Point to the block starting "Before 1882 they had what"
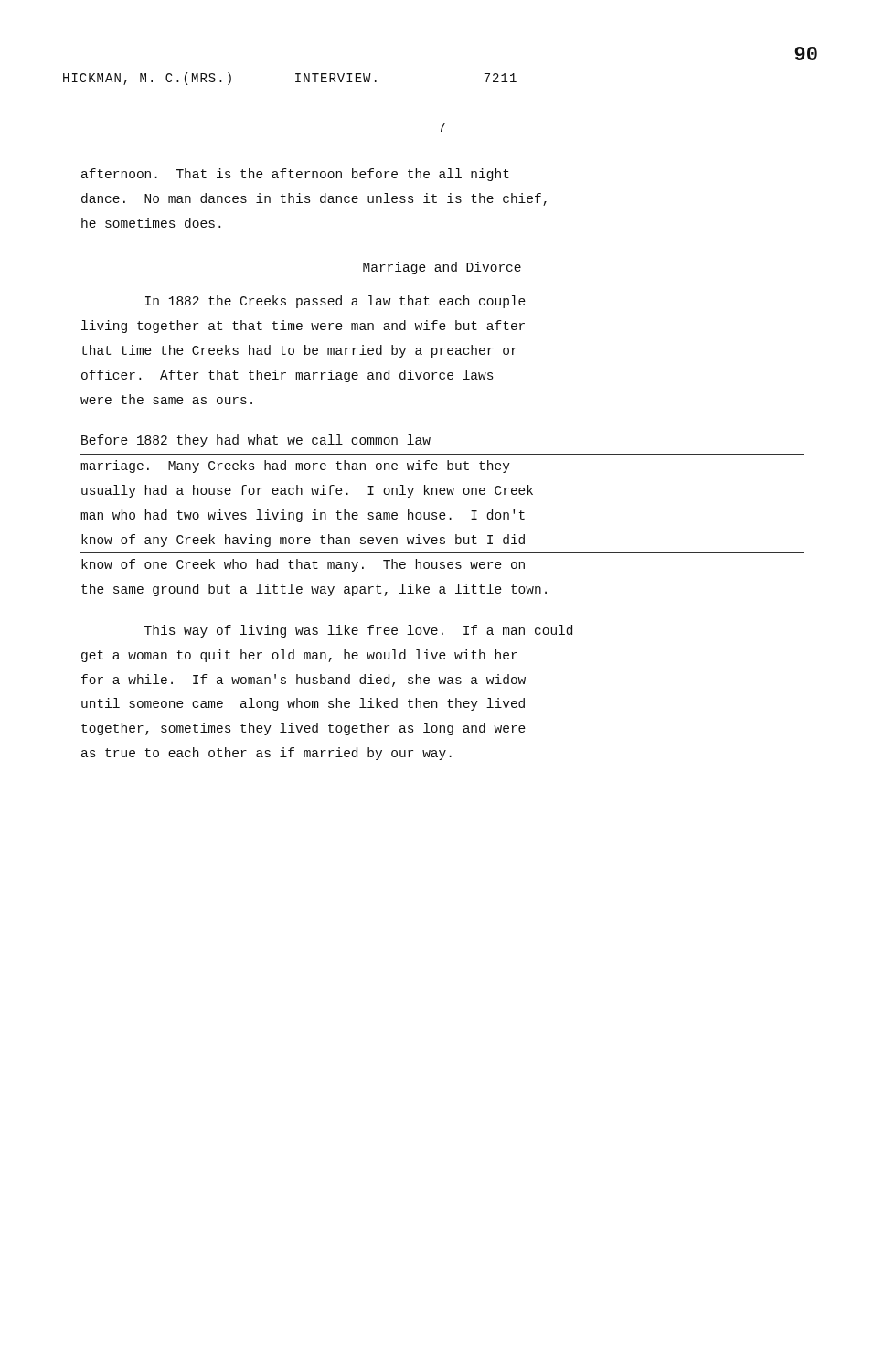The image size is (884, 1372). pos(442,513)
